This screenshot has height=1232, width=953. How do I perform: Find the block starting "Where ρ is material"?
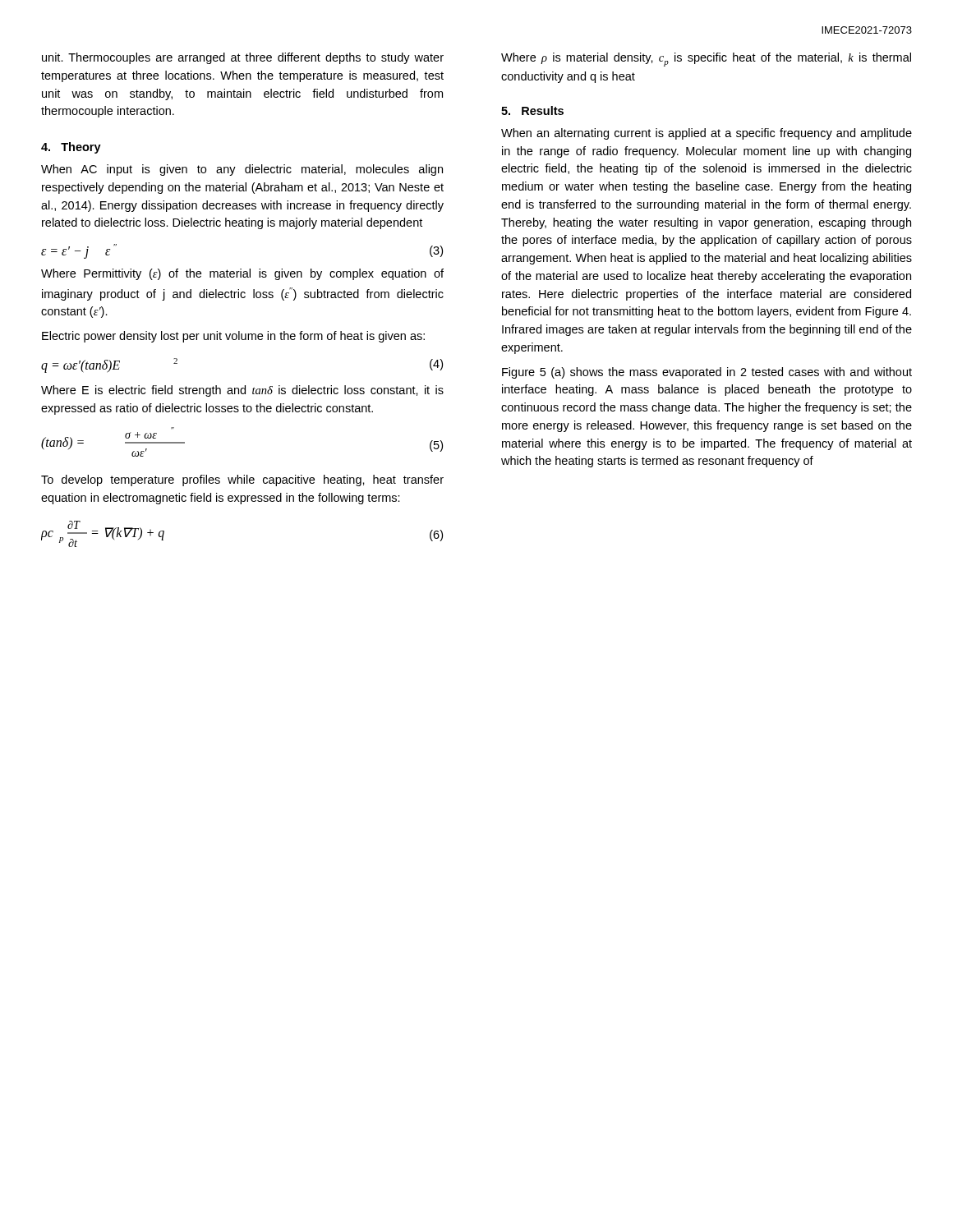click(707, 67)
